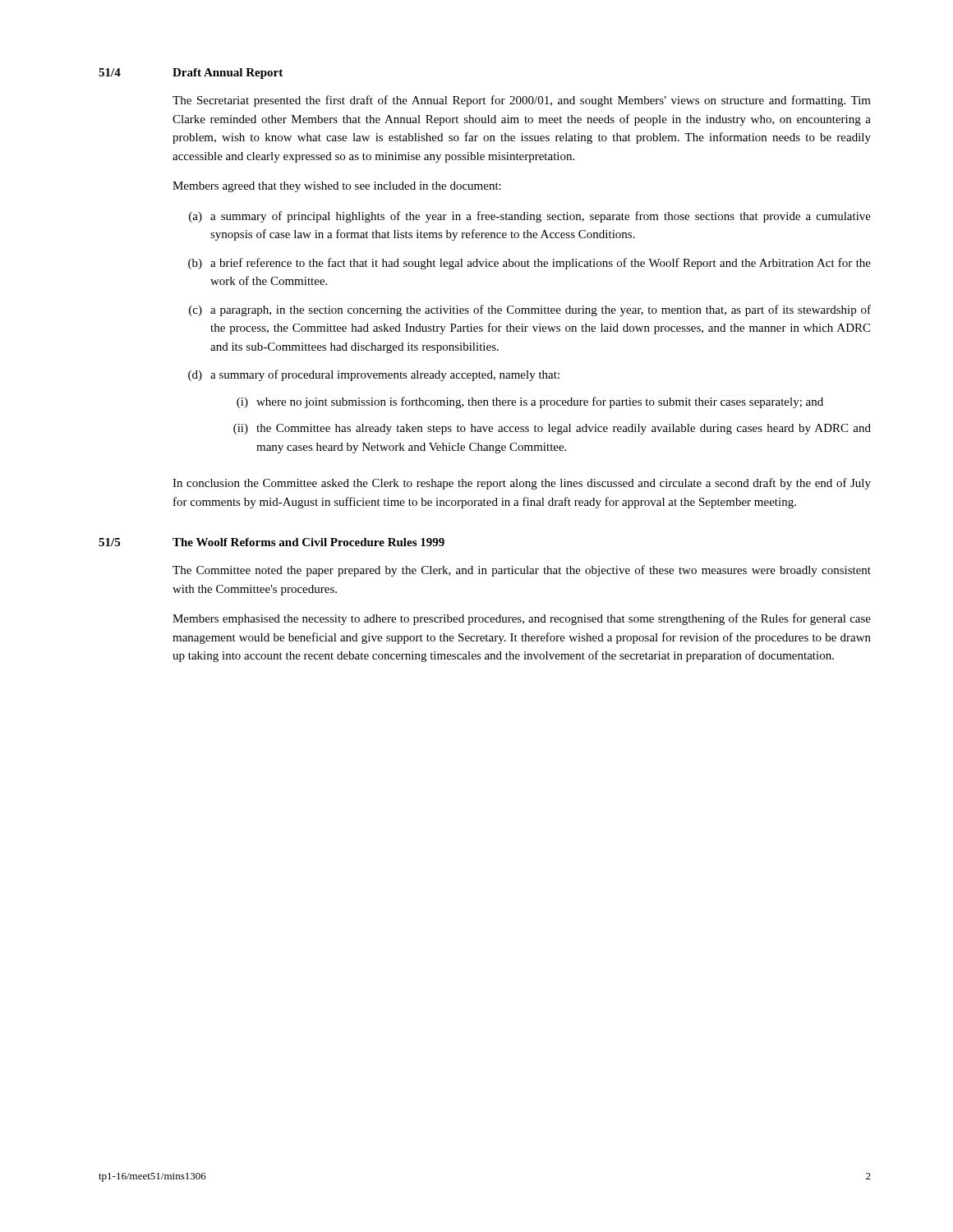953x1232 pixels.
Task: Find the section header on this page that starts "51/5 The Woolf Reforms and Civil Procedure Rules"
Action: click(x=272, y=543)
